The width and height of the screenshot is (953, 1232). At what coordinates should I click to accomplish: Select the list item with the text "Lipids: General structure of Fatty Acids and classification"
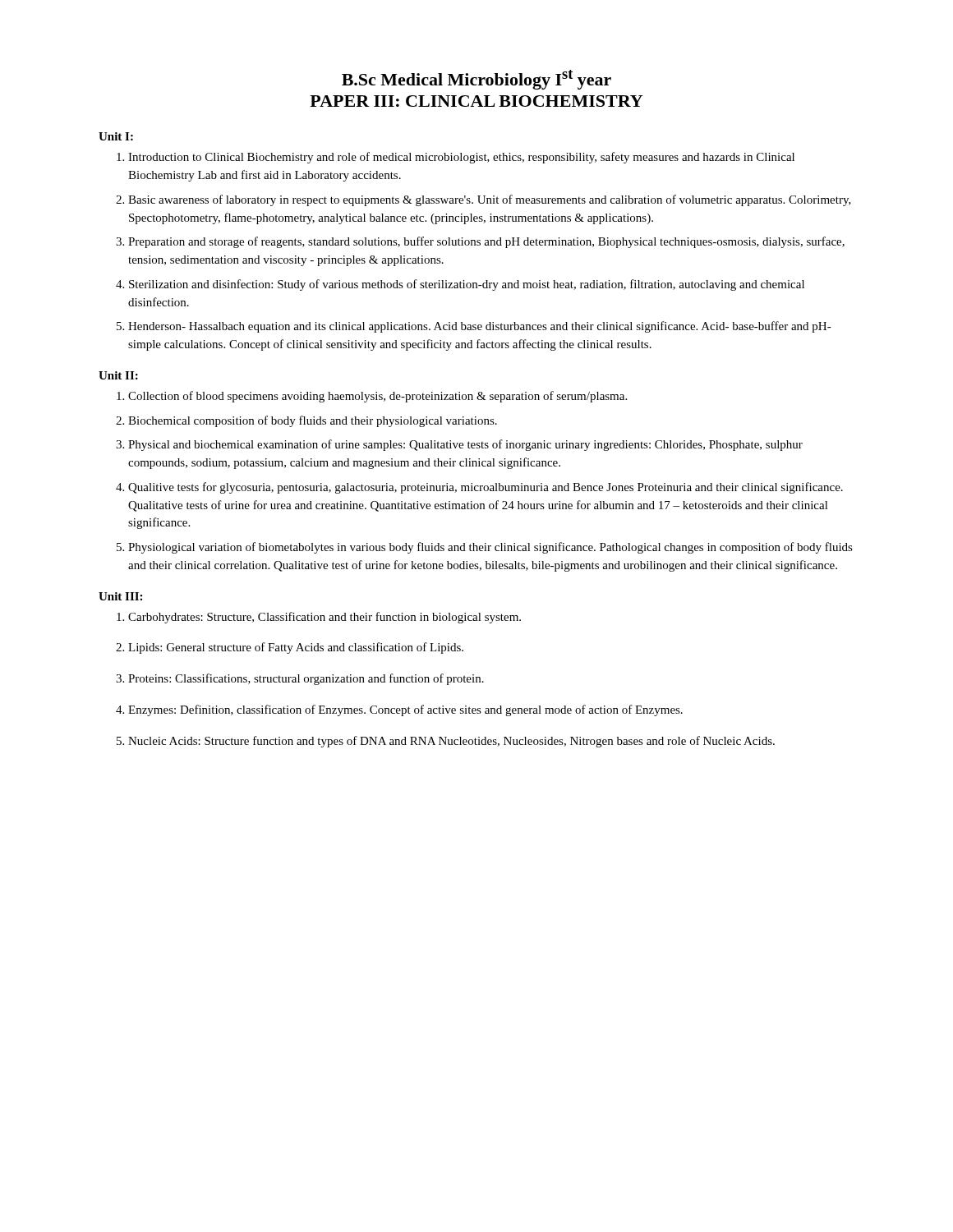[296, 647]
